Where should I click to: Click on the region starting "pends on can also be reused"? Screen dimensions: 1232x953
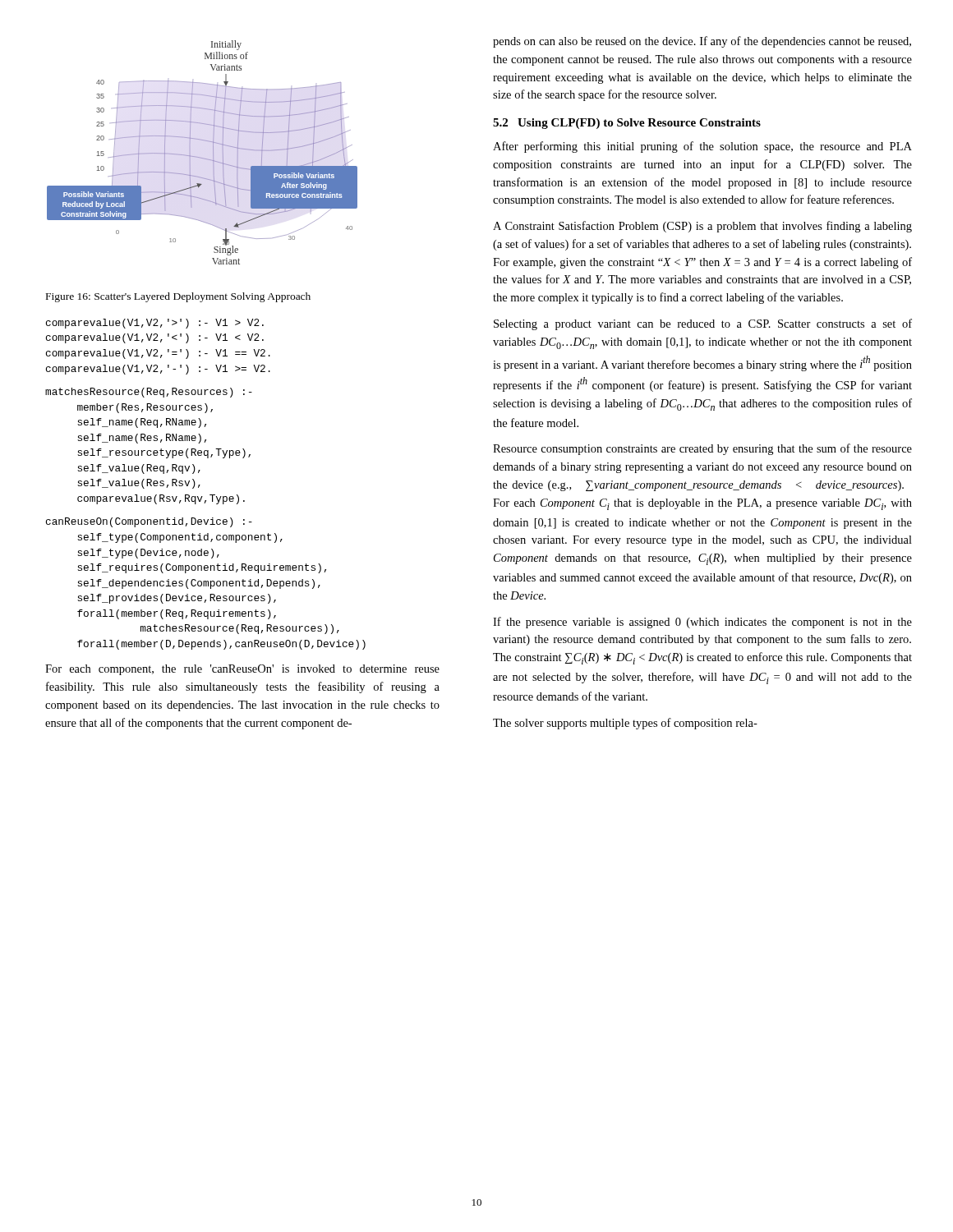click(702, 68)
